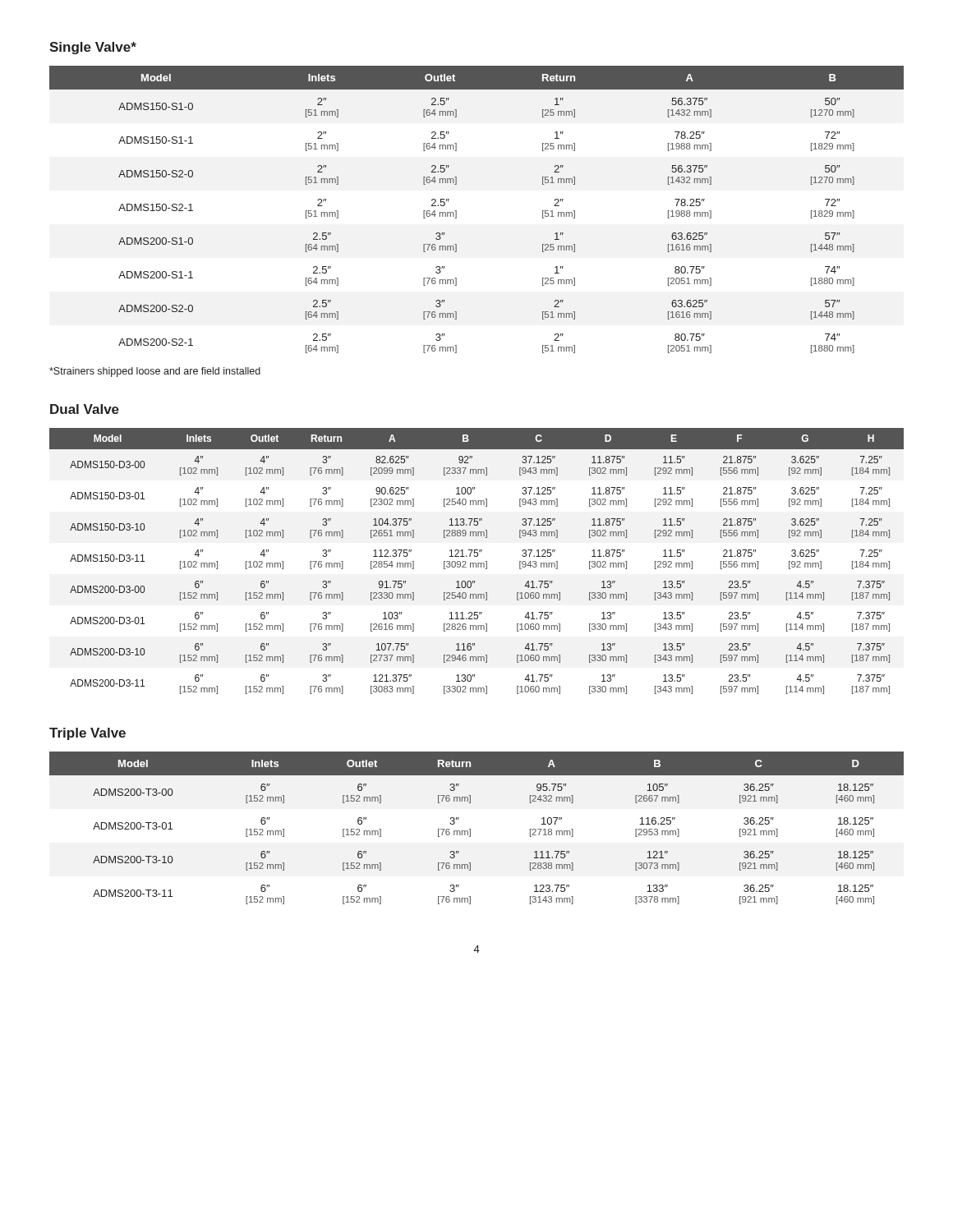953x1232 pixels.
Task: Point to "Single Valve*"
Action: 93,47
